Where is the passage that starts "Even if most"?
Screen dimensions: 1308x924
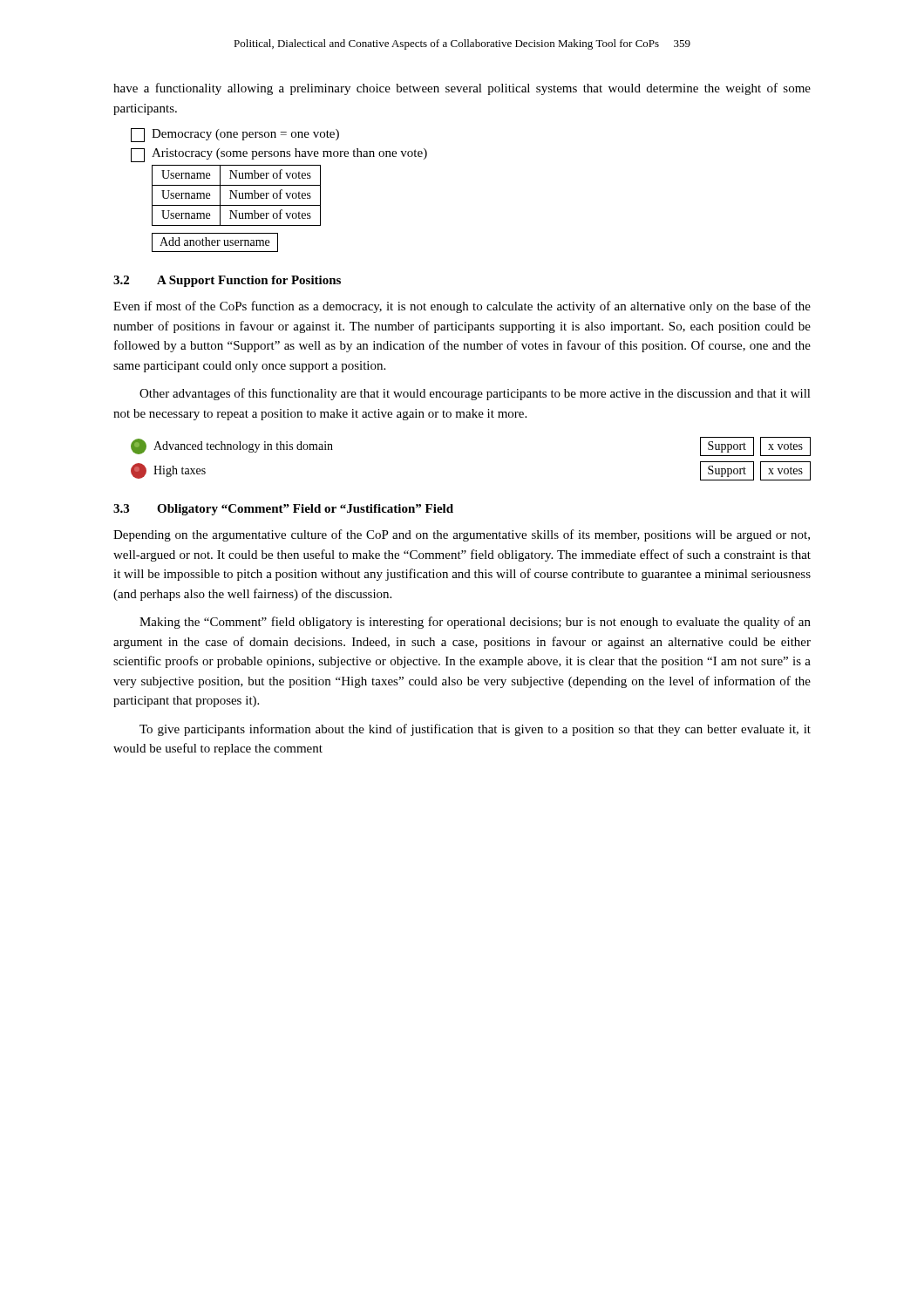coord(462,360)
